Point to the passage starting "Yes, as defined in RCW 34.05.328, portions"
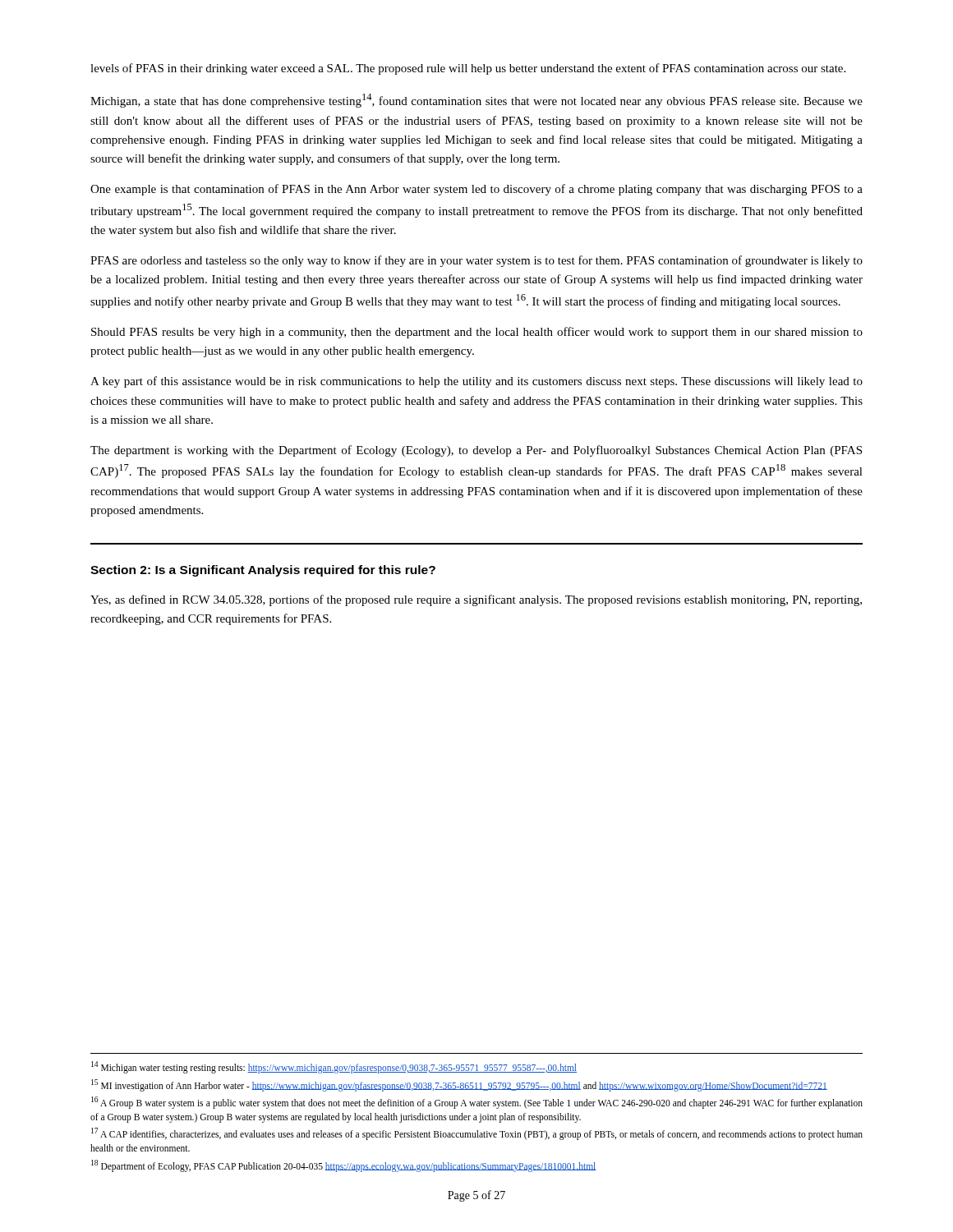953x1232 pixels. 476,609
